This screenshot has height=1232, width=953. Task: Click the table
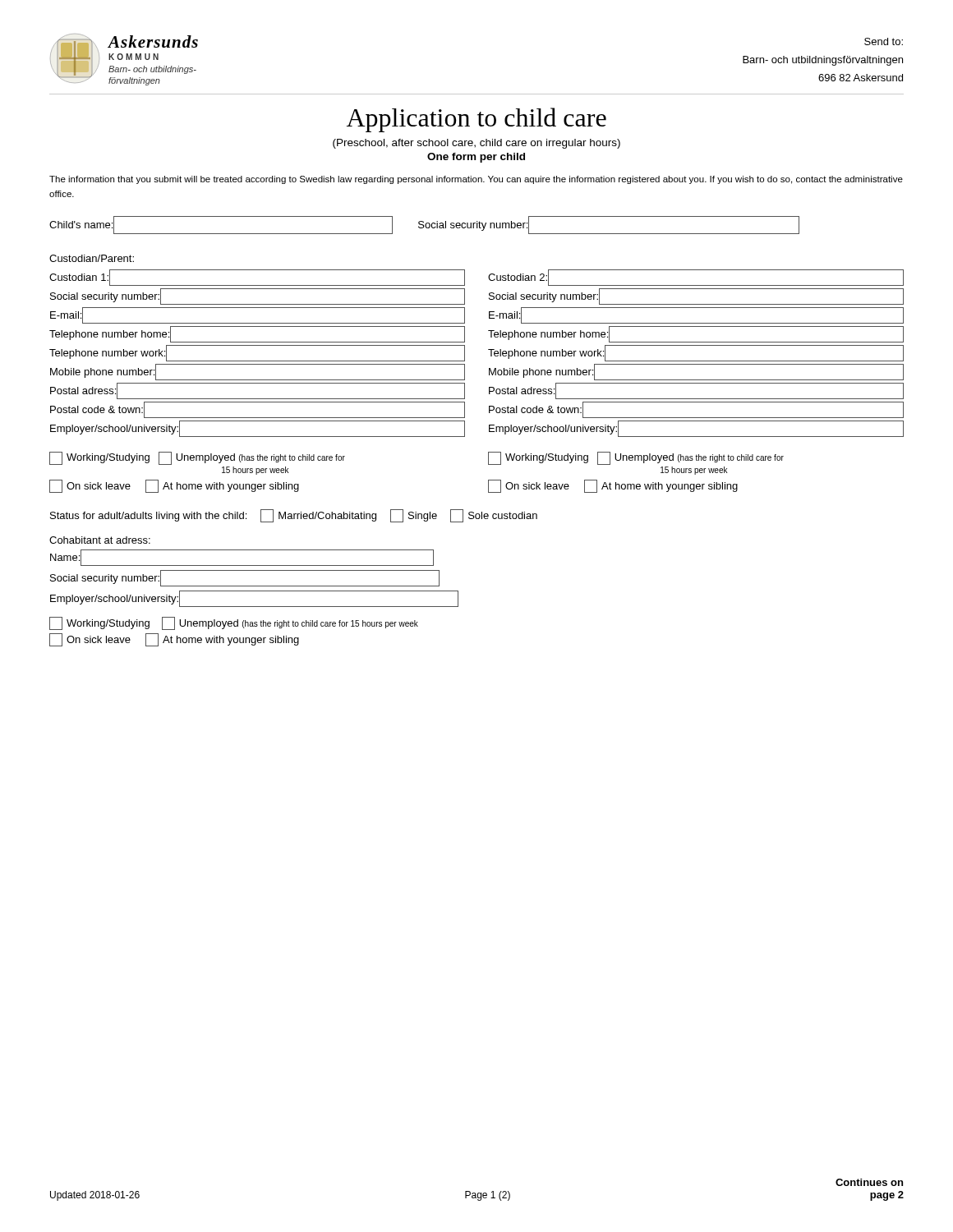pyautogui.click(x=476, y=354)
